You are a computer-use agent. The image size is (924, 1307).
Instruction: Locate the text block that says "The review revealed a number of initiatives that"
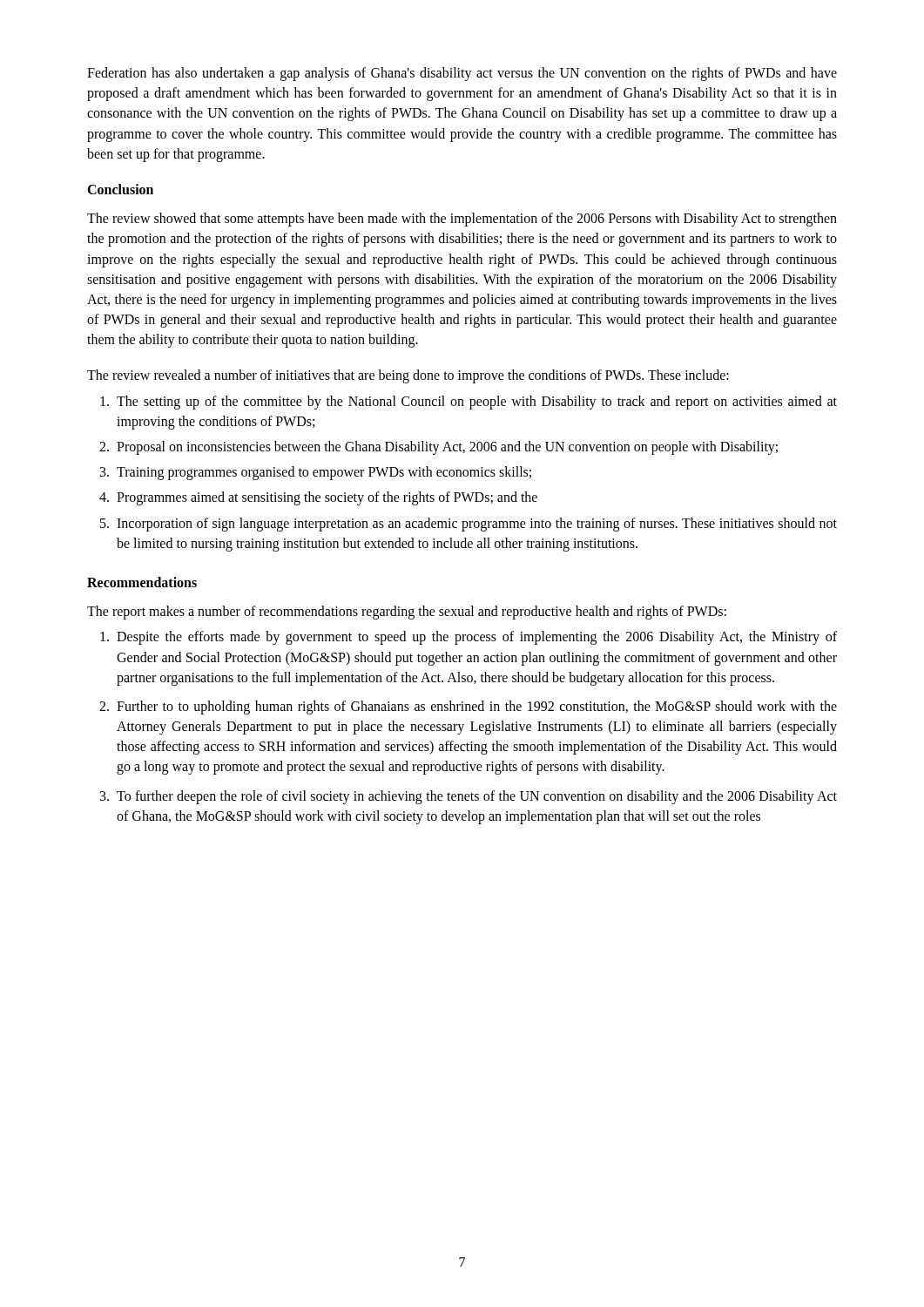coord(408,376)
